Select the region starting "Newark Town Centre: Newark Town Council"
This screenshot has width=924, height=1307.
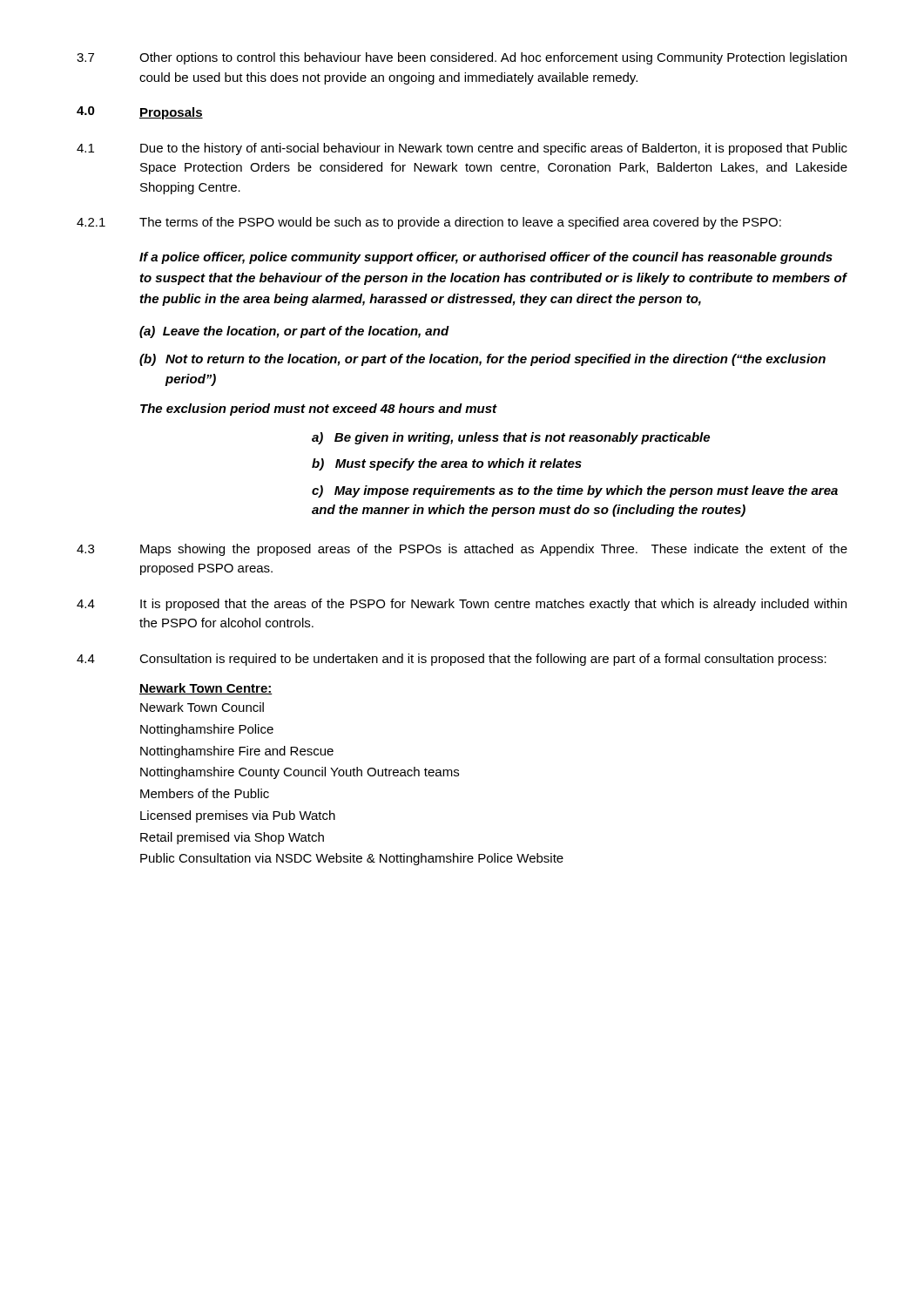(206, 689)
